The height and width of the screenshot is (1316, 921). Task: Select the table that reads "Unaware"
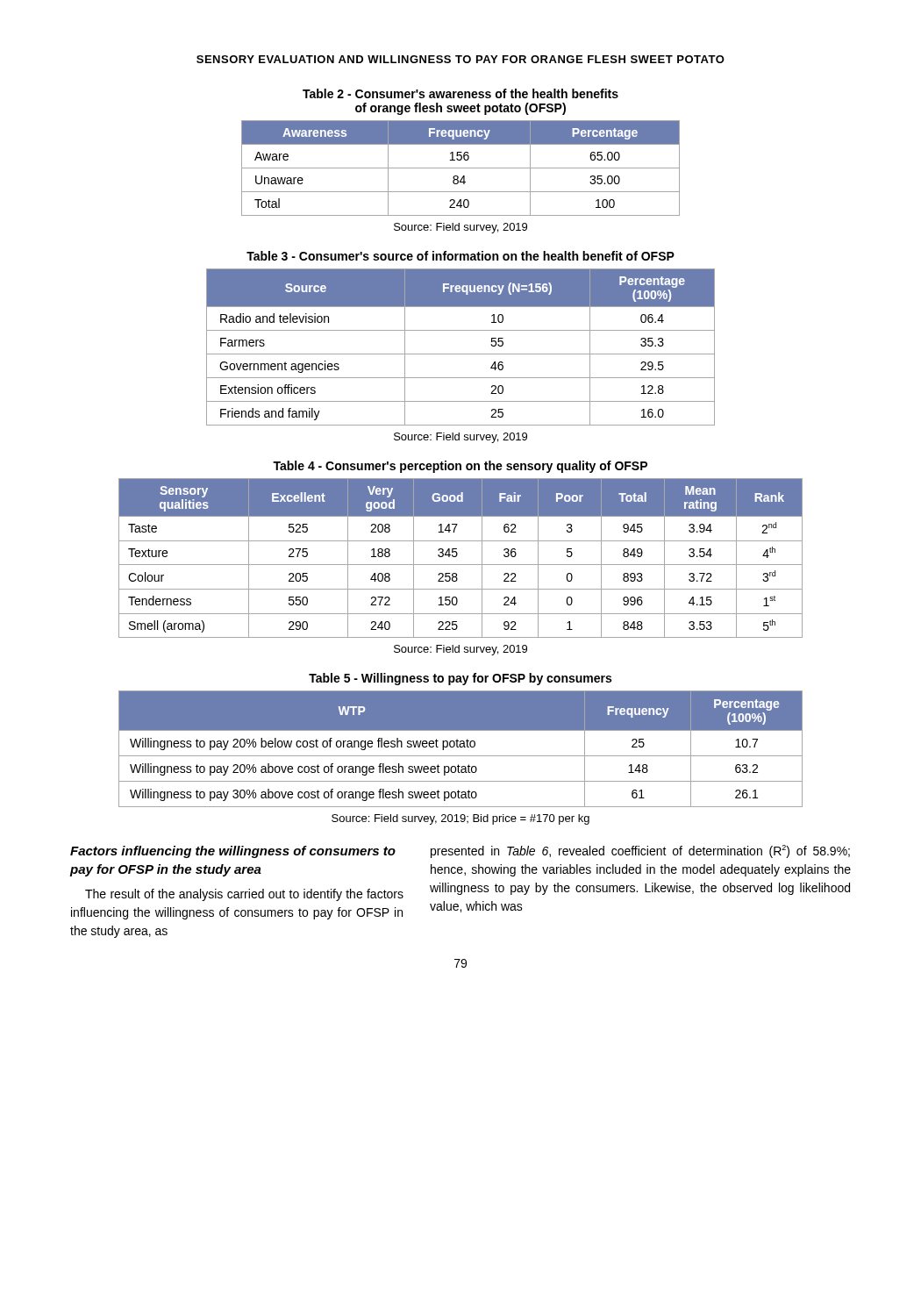tap(460, 168)
